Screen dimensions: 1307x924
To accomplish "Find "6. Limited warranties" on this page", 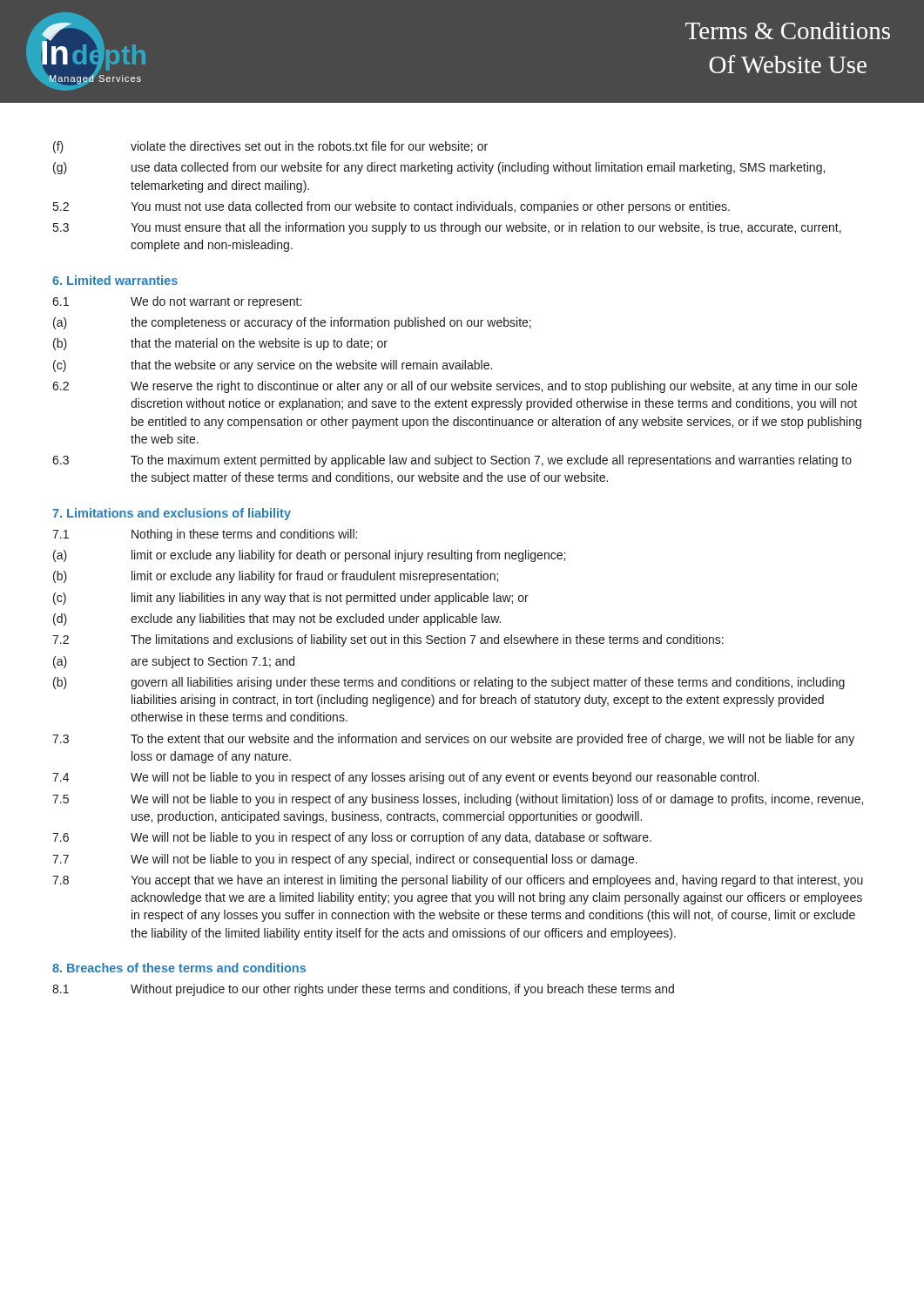I will [115, 280].
